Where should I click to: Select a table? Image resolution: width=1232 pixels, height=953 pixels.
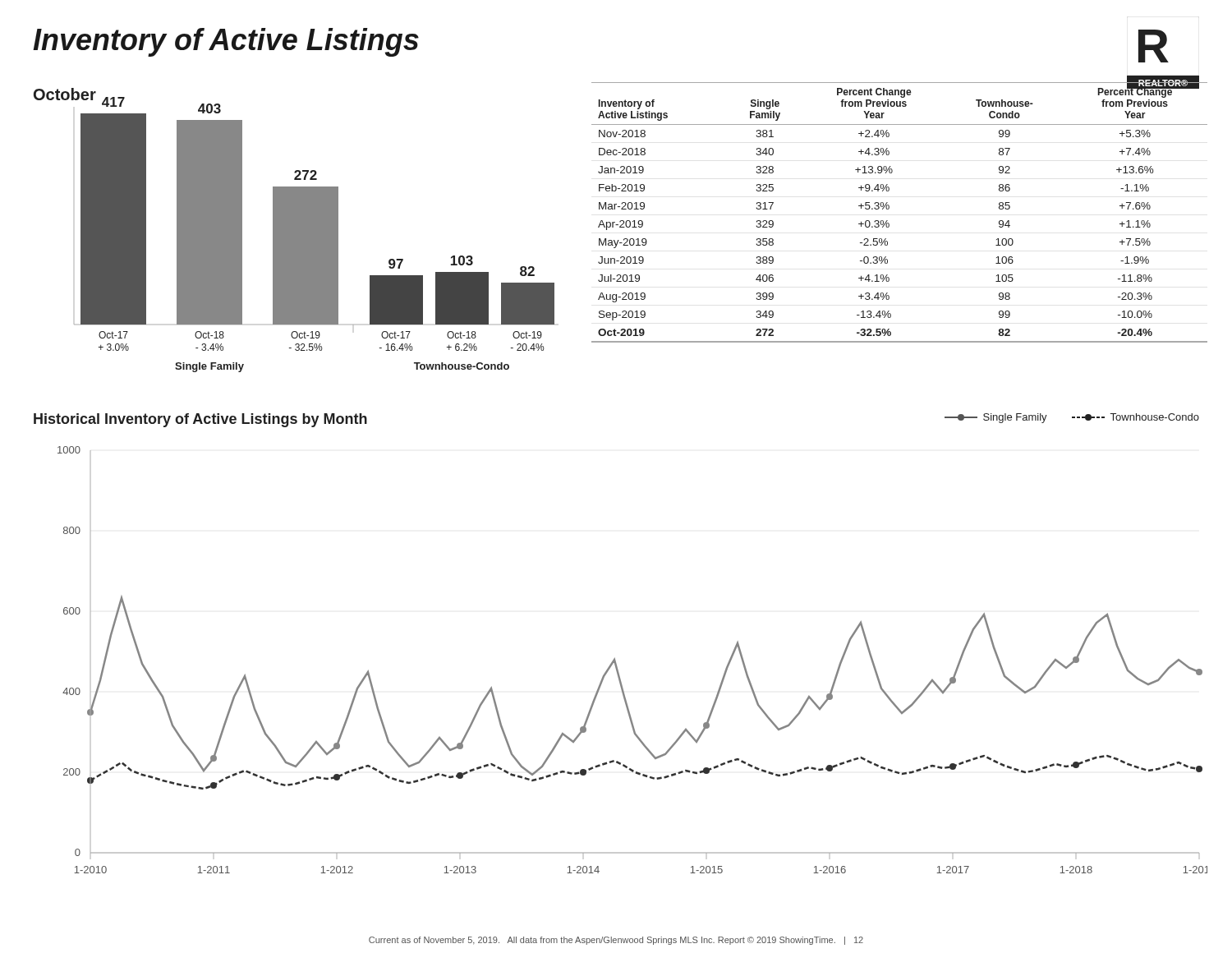click(899, 212)
